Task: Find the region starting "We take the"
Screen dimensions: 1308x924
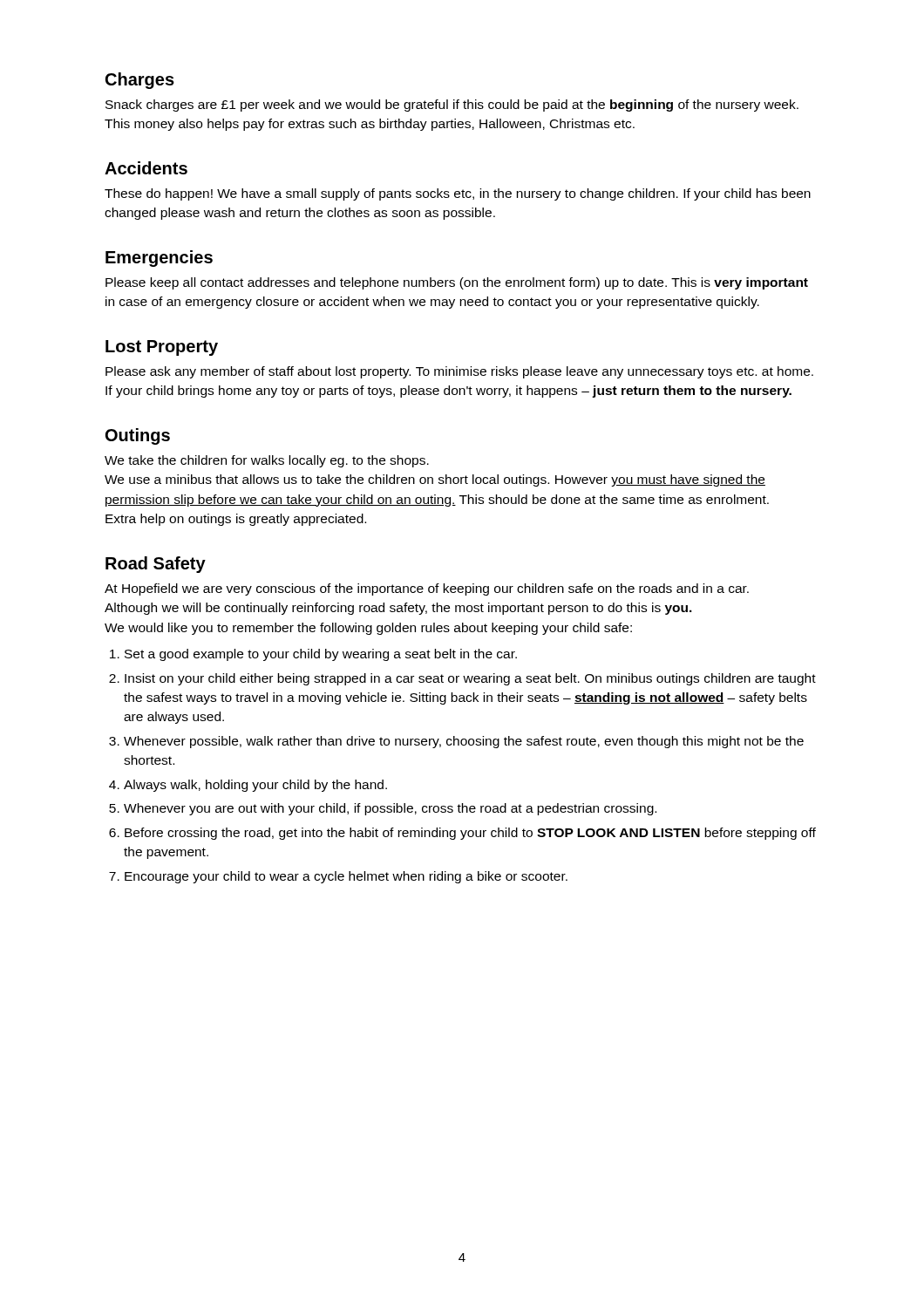Action: (x=437, y=489)
